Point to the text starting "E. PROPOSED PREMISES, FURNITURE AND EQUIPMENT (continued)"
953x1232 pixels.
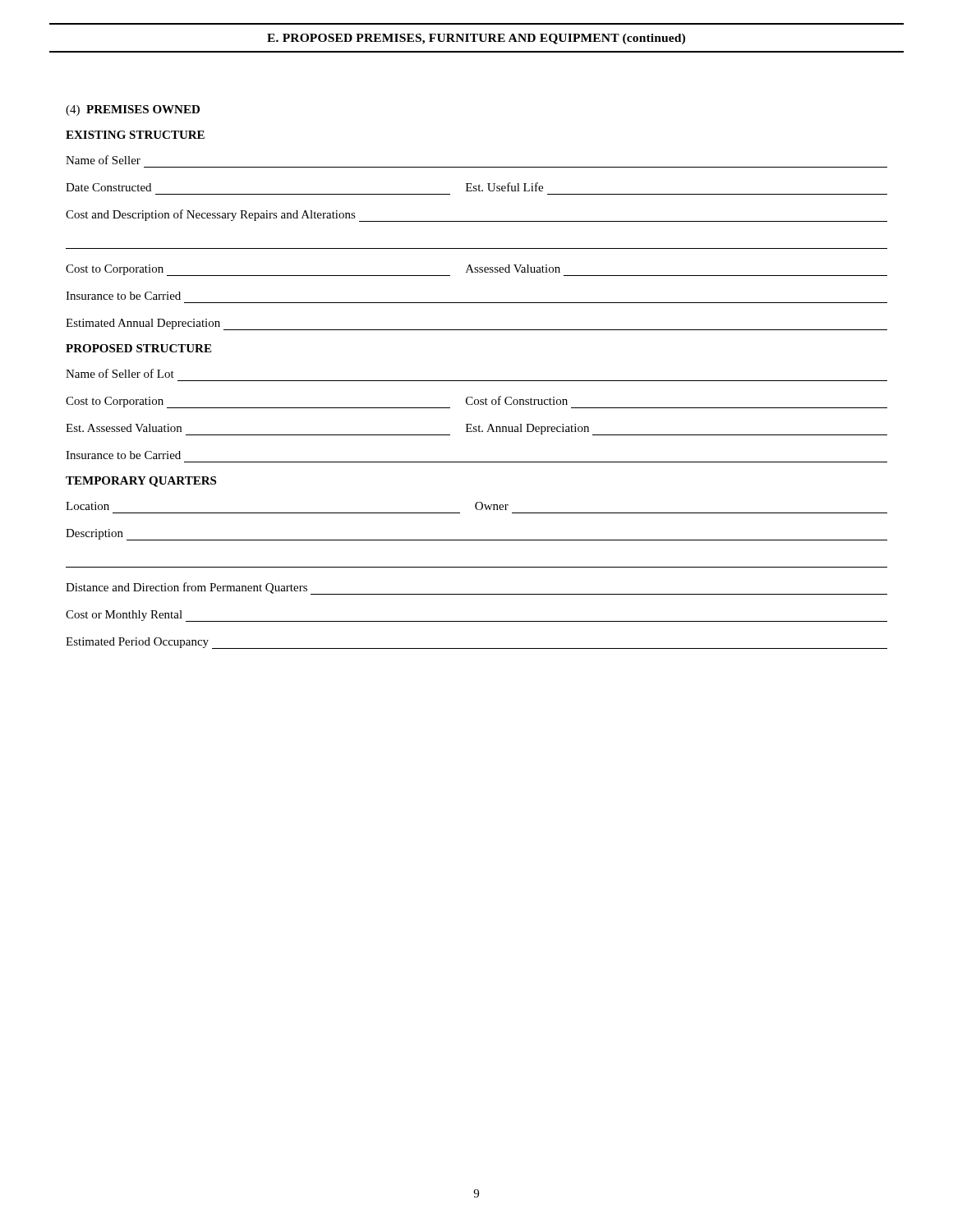click(476, 37)
